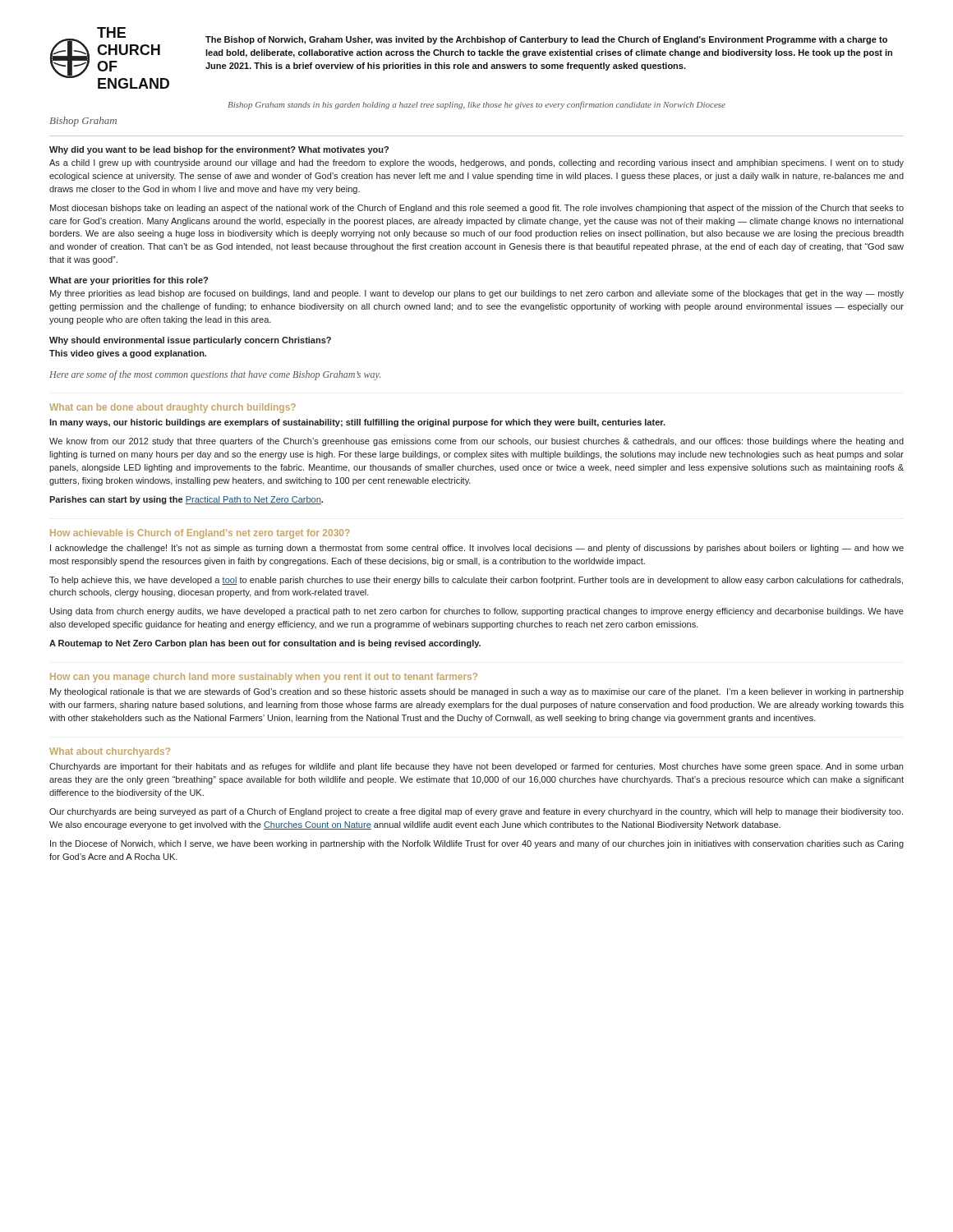Select the passage starting "I acknowledge the challenge! It’s not as simple"

click(476, 555)
